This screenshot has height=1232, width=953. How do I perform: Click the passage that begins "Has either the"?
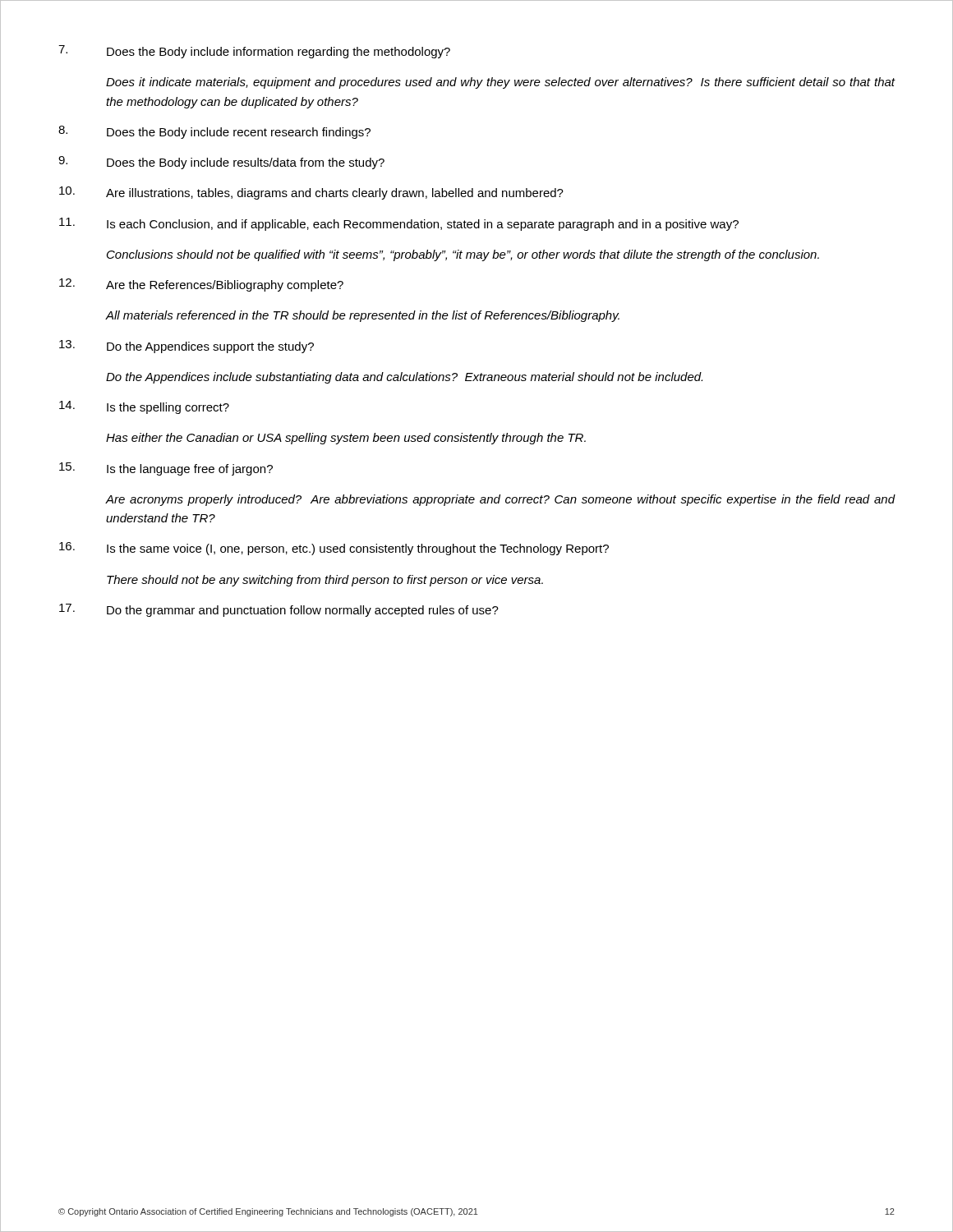coord(347,438)
